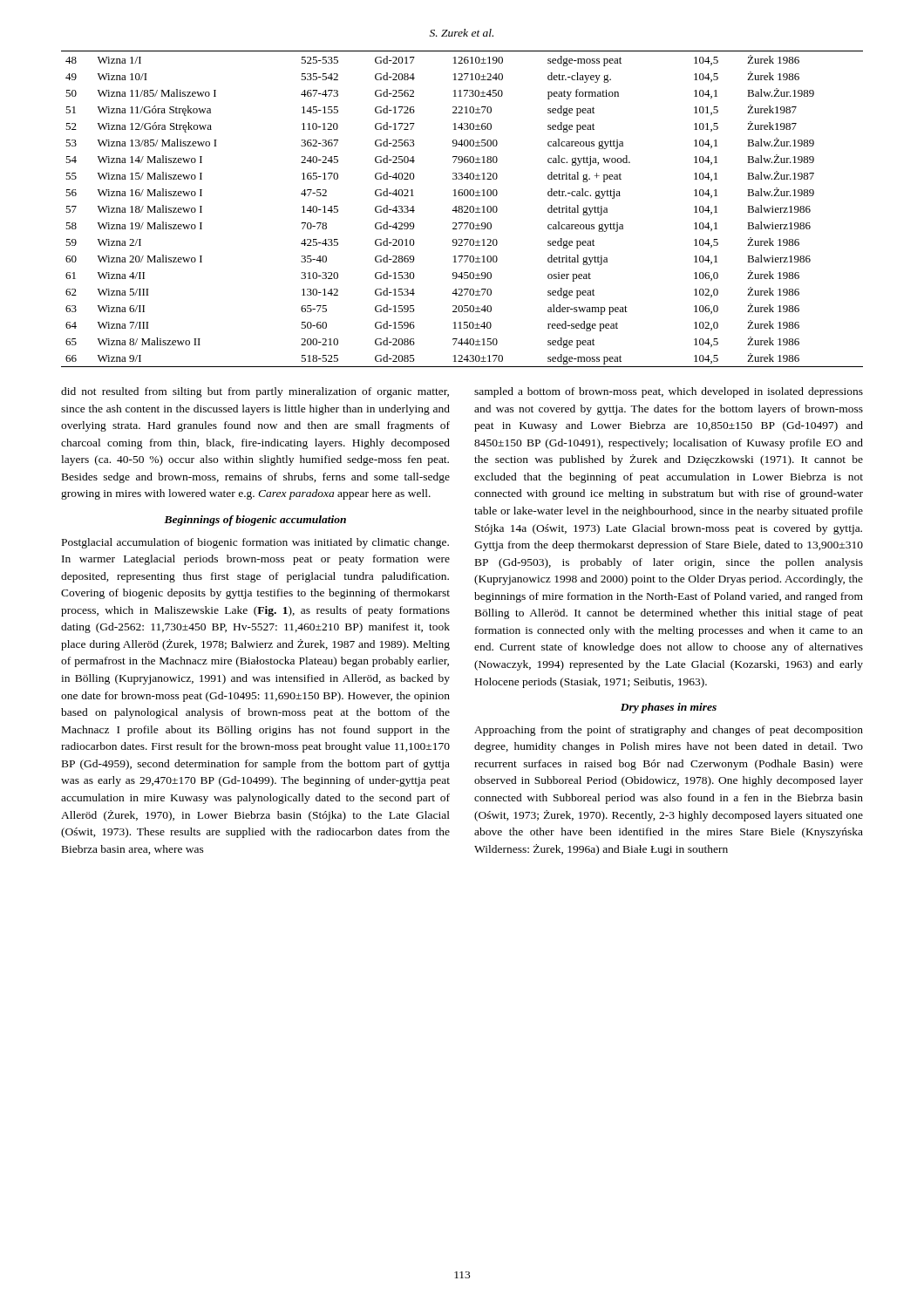Locate the table
The image size is (924, 1308).
tap(462, 209)
